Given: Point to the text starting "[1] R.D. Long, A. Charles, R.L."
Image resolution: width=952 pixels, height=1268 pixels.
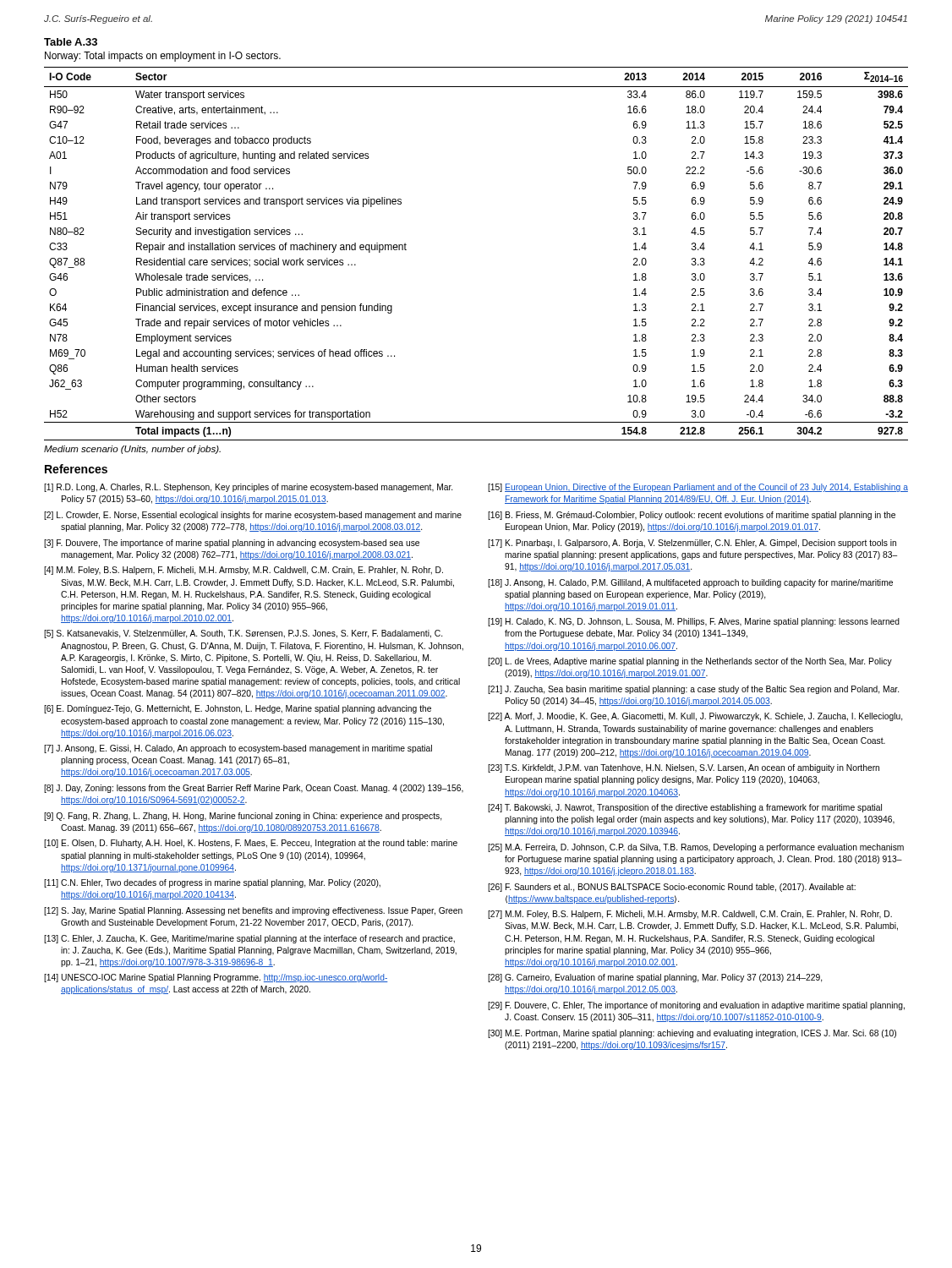Looking at the screenshot, I should coord(249,494).
